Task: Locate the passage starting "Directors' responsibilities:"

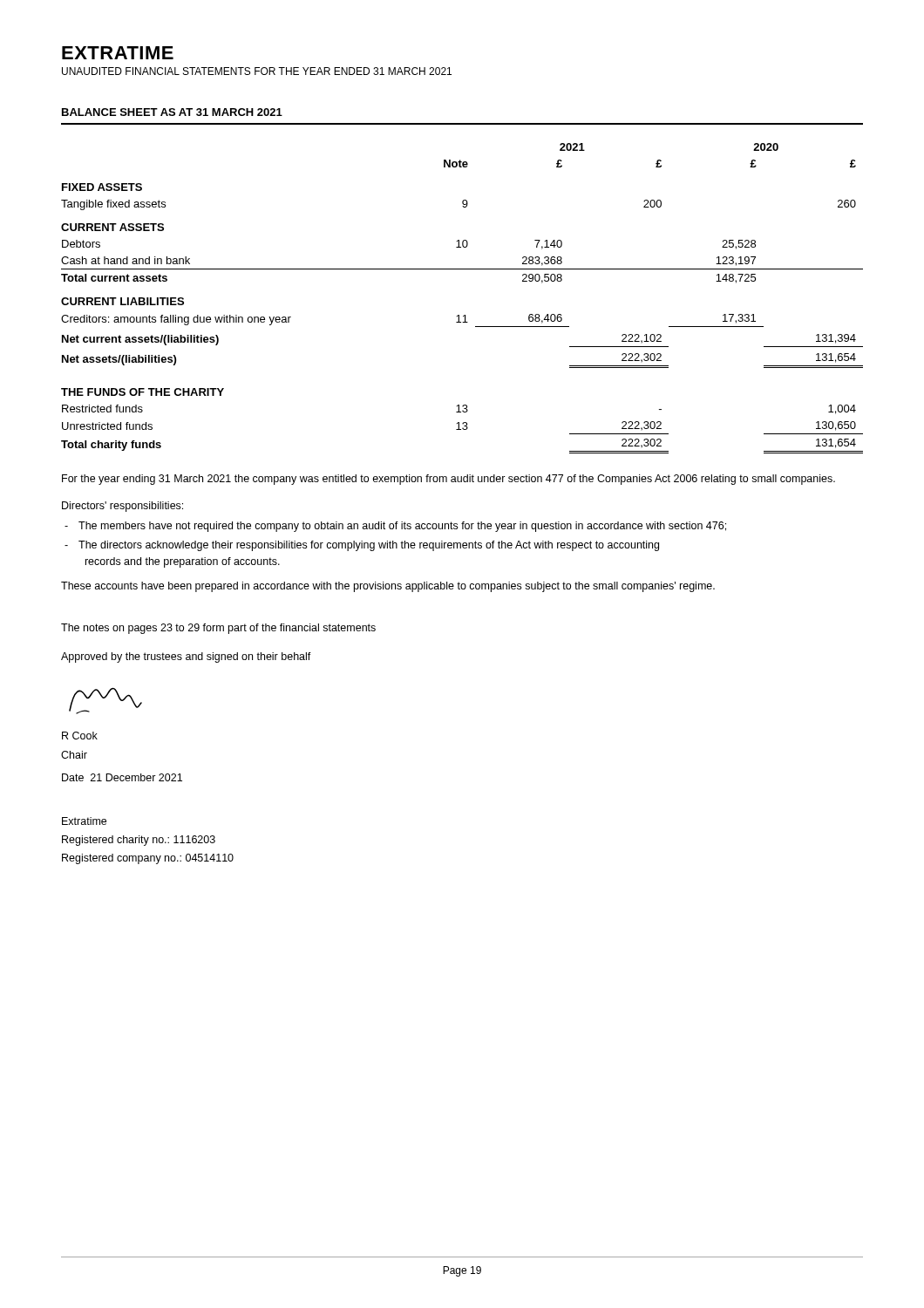Action: click(x=123, y=506)
